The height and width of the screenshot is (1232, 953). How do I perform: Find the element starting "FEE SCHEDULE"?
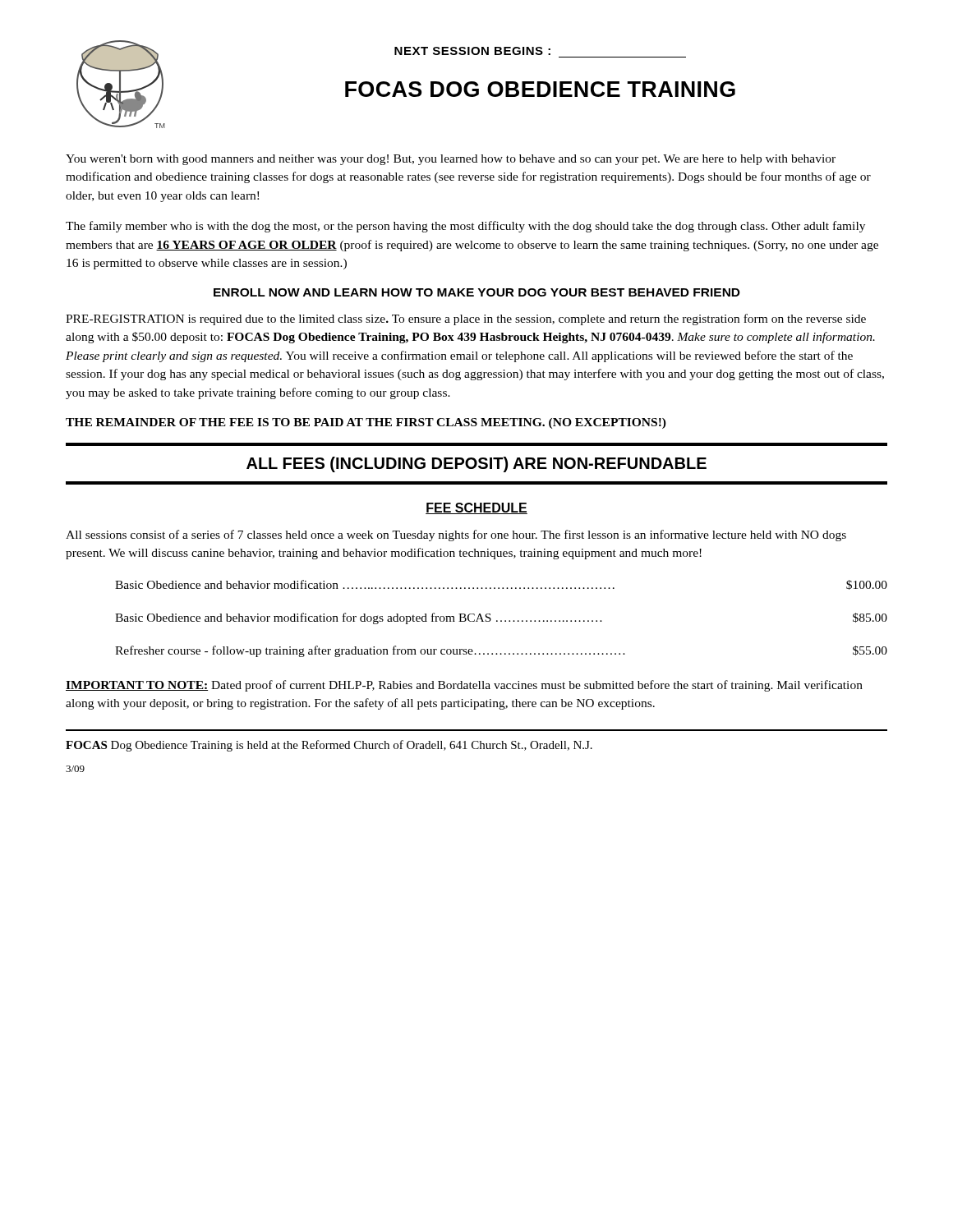point(476,508)
